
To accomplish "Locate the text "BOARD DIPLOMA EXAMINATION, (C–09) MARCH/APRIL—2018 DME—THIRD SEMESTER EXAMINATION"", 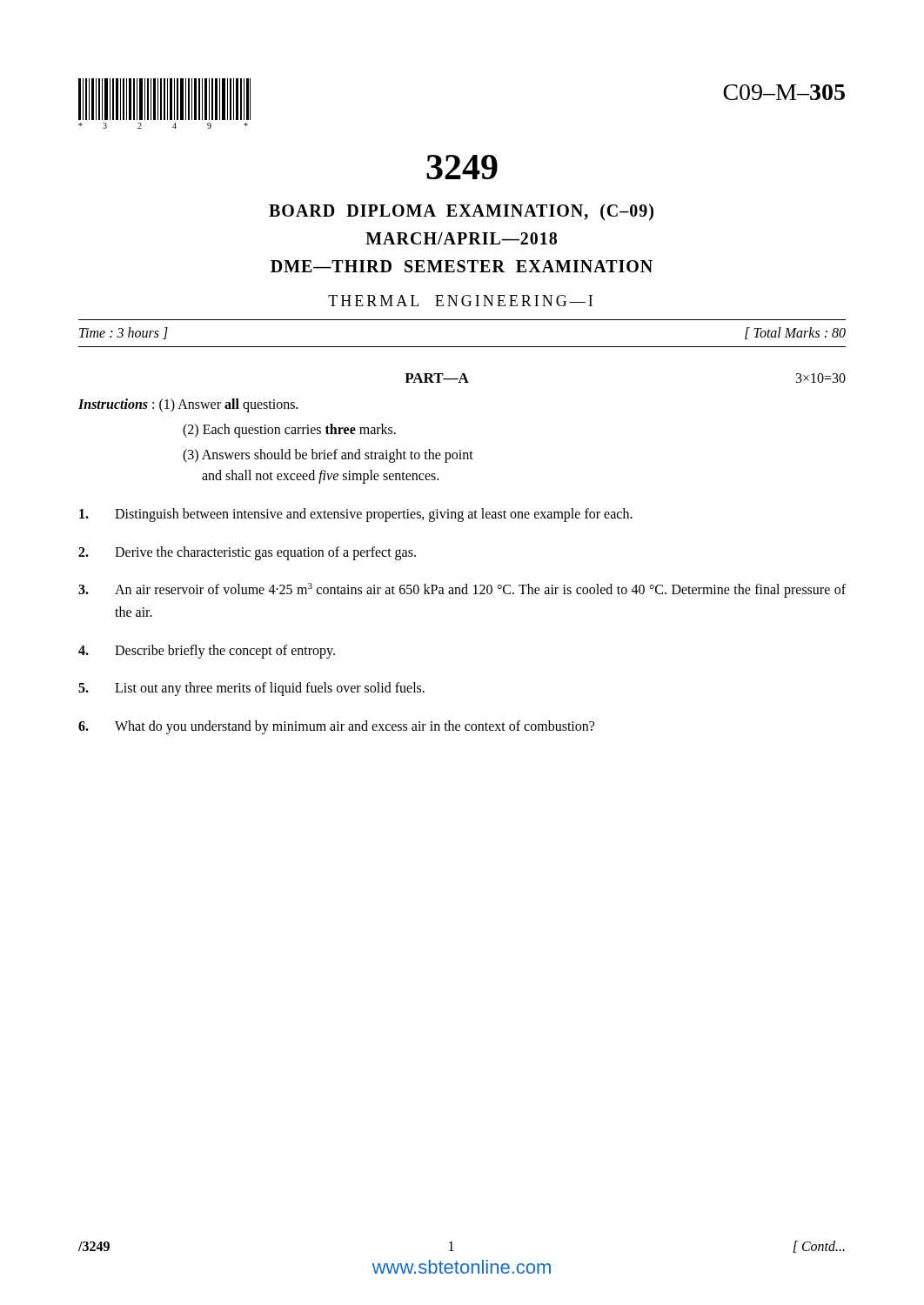I will [462, 238].
